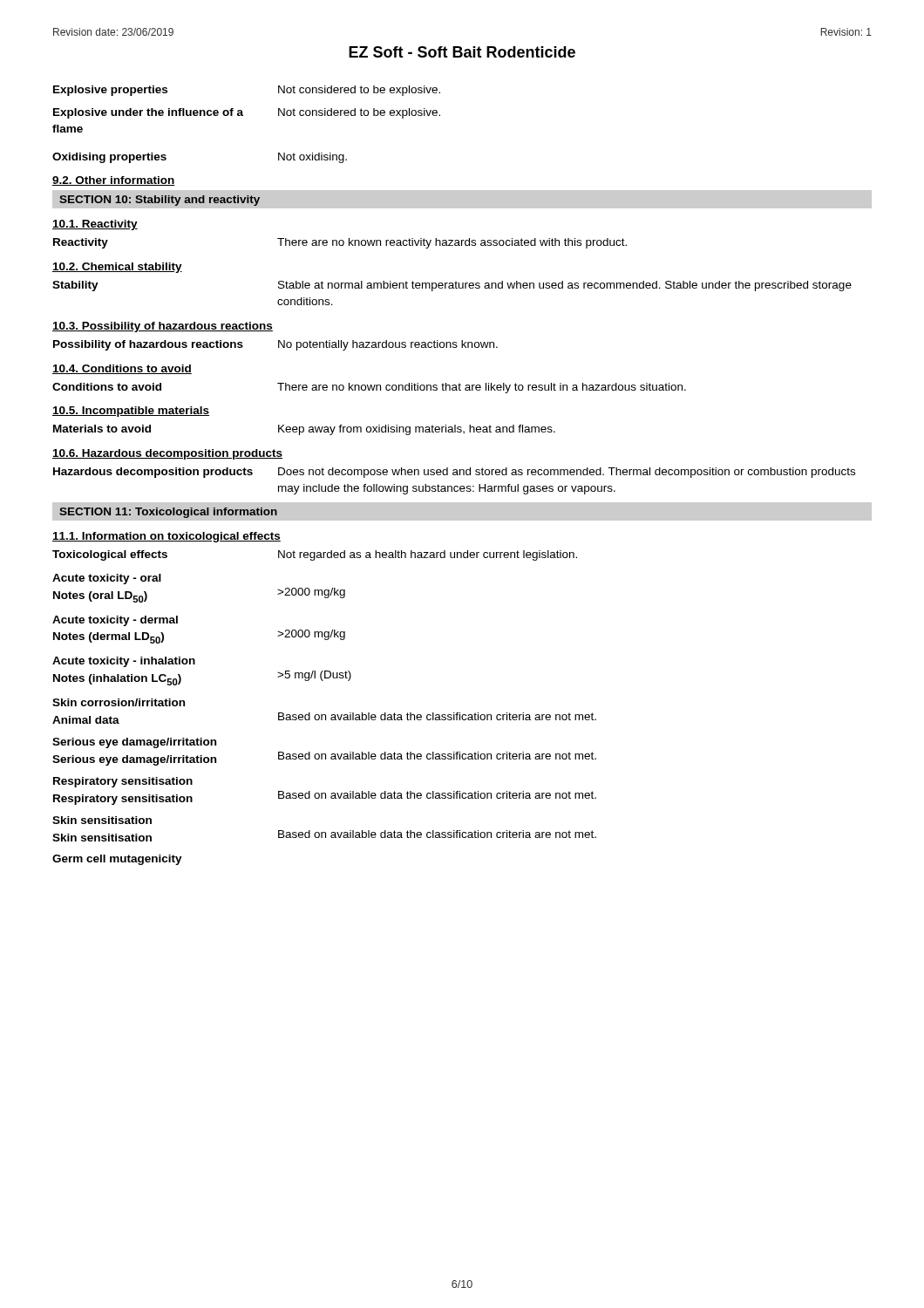
Task: Find the element starting "EZ Soft - Soft Bait"
Action: [x=462, y=52]
